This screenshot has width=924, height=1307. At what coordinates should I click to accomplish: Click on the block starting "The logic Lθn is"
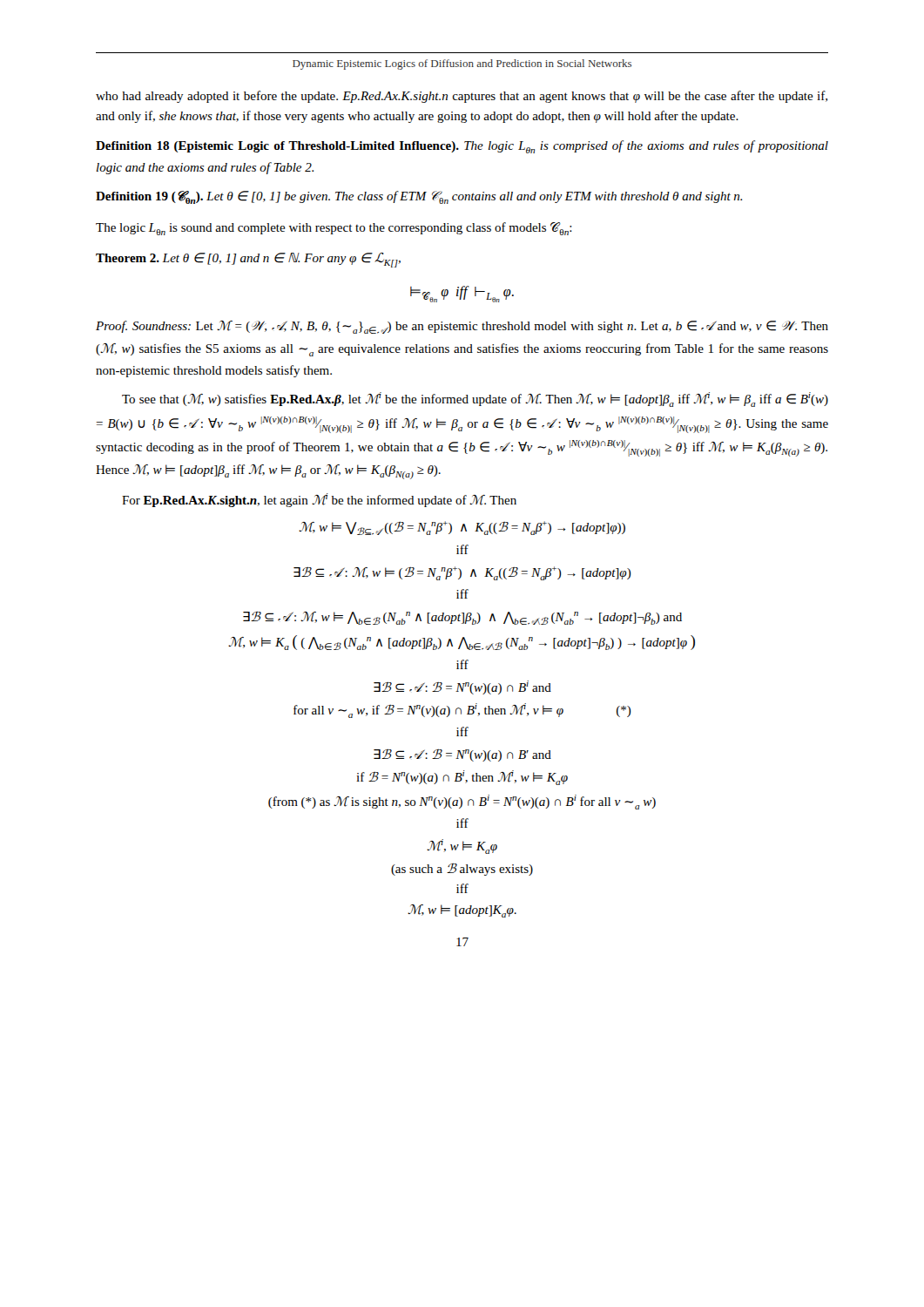point(334,228)
